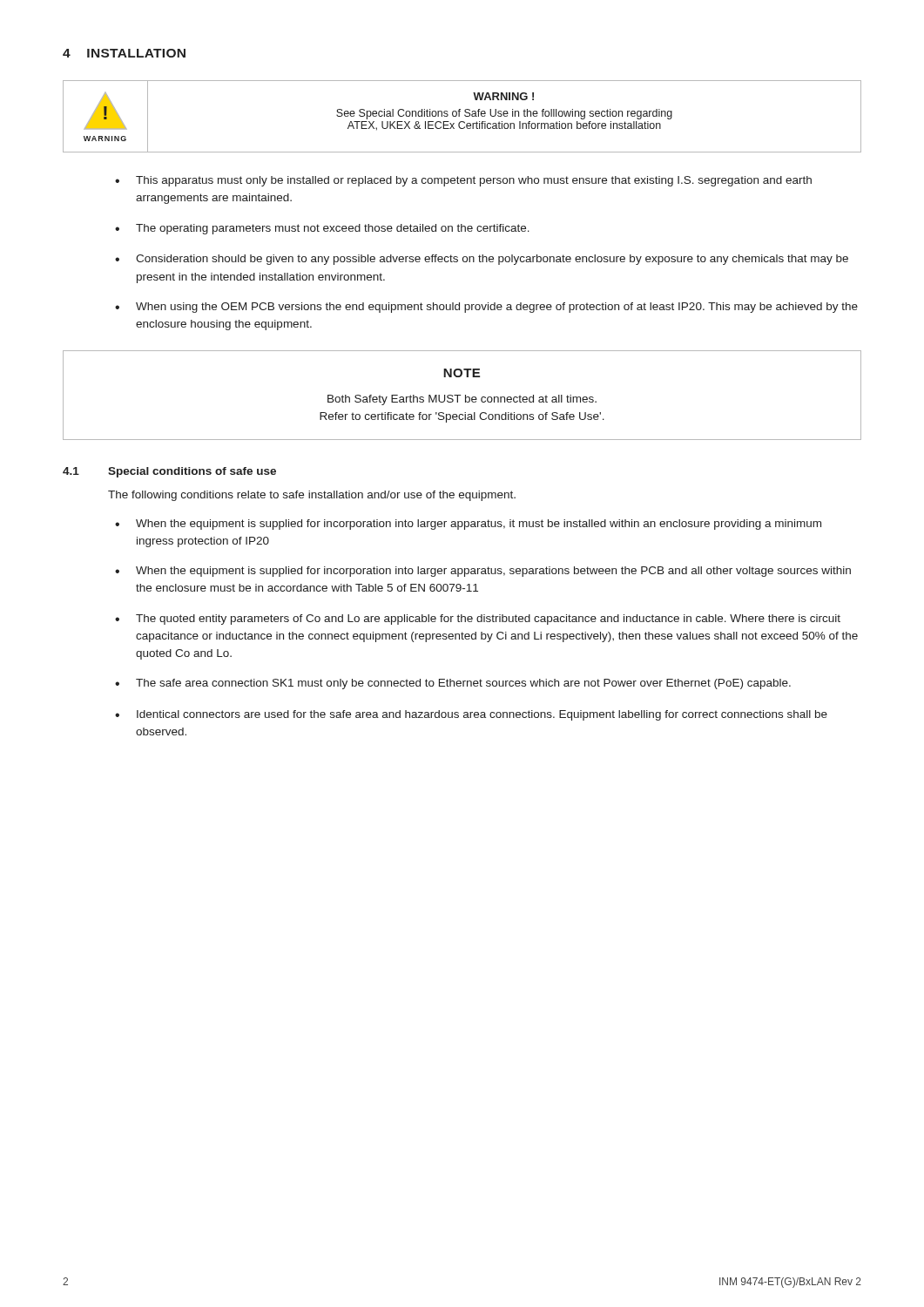Click on the block starting "• When using the OEM PCB"
Image resolution: width=924 pixels, height=1307 pixels.
(x=488, y=316)
